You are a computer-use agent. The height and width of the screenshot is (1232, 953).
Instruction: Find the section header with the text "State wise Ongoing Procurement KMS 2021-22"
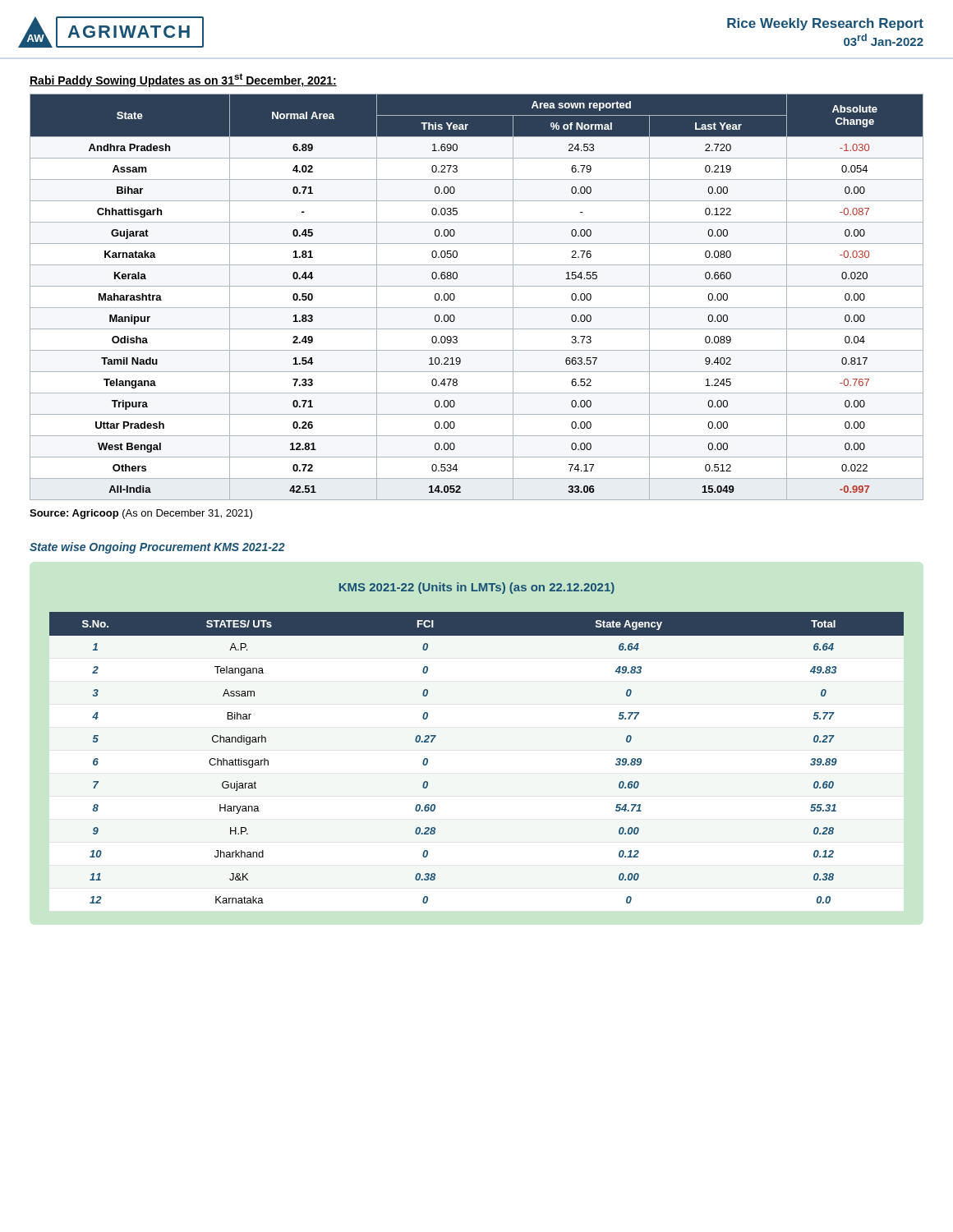tap(157, 547)
